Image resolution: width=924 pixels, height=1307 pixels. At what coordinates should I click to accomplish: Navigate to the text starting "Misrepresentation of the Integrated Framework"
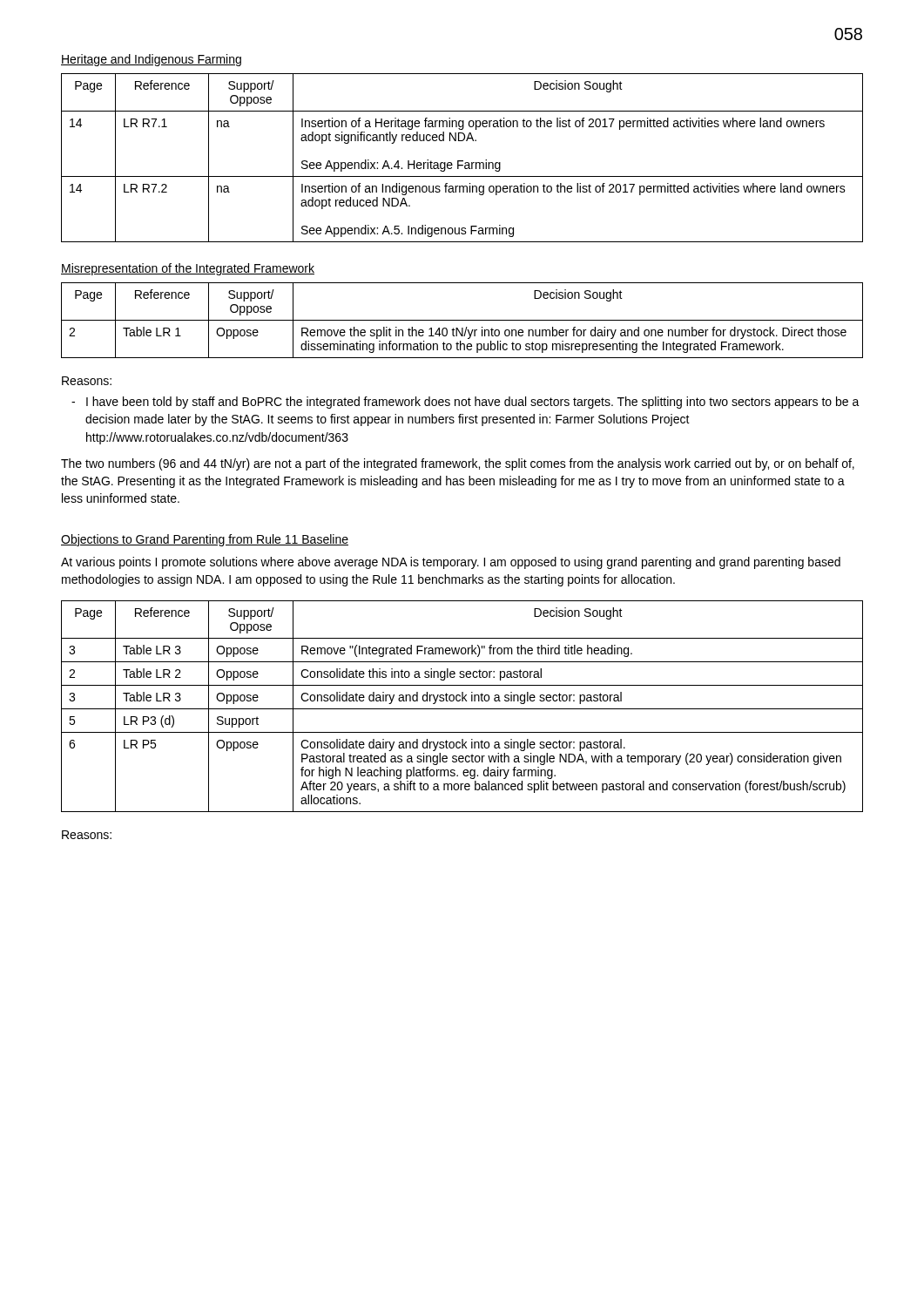click(x=188, y=268)
